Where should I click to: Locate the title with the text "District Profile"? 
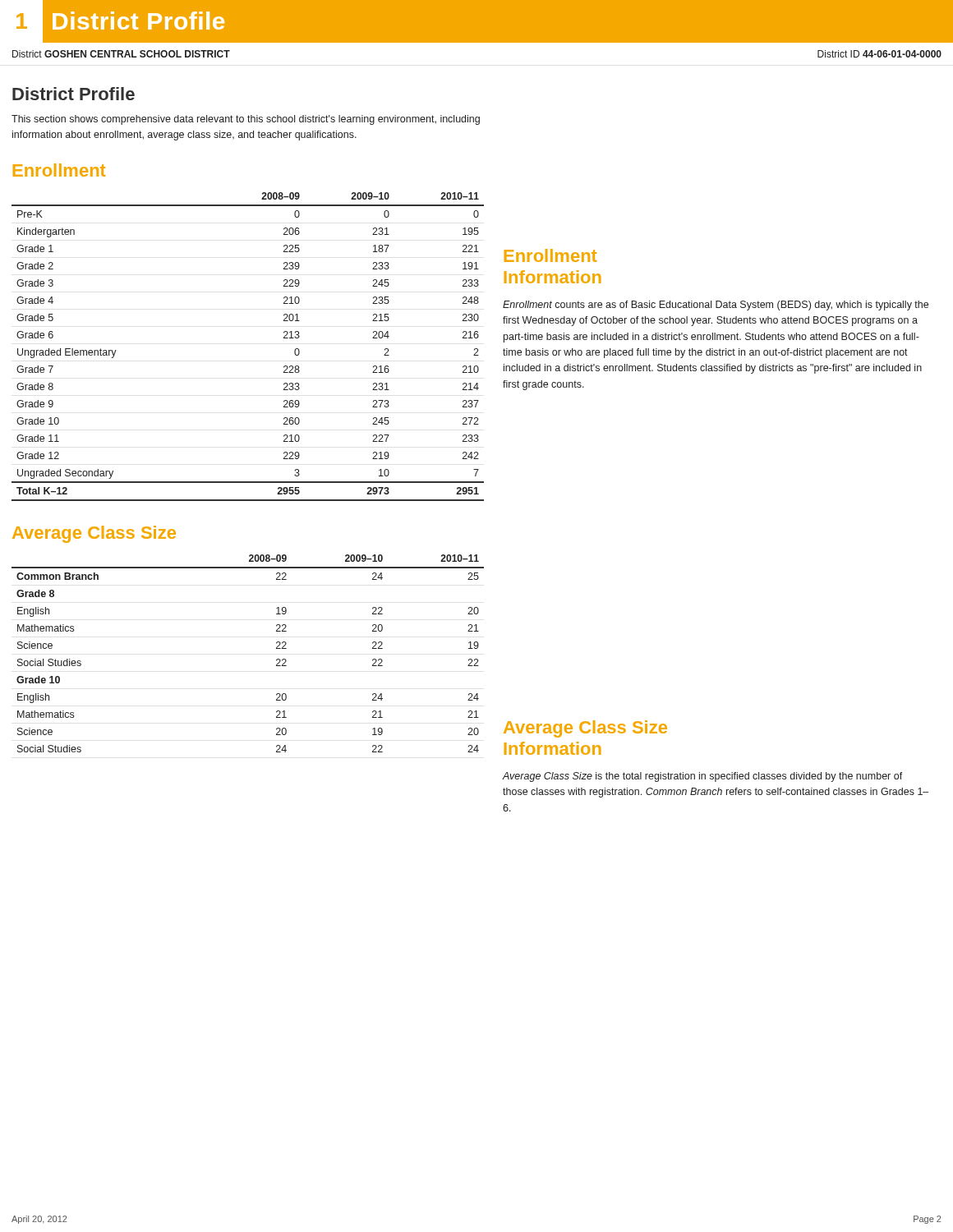(x=73, y=94)
